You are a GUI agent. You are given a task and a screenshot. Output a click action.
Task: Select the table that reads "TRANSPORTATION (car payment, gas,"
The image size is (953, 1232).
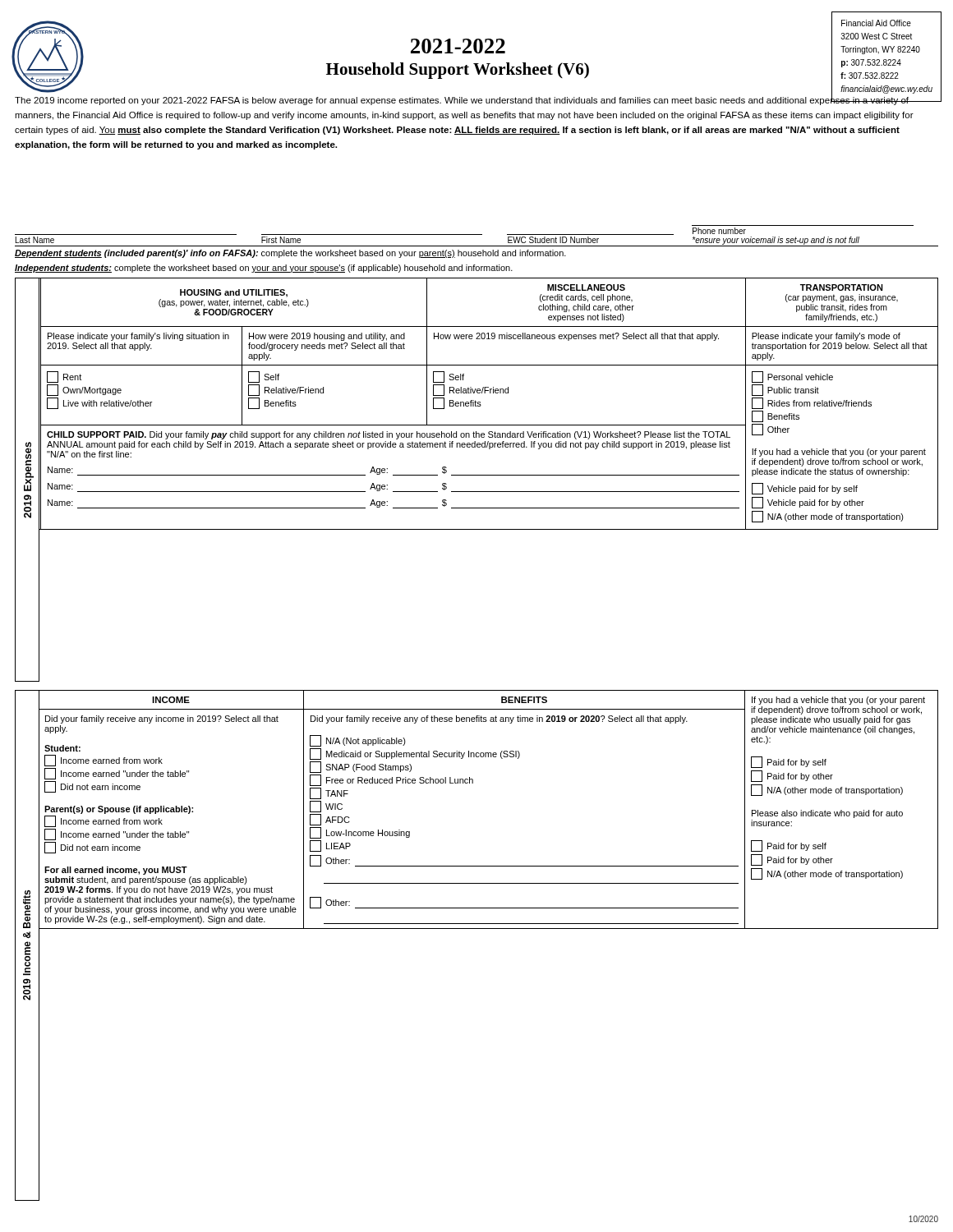(476, 404)
